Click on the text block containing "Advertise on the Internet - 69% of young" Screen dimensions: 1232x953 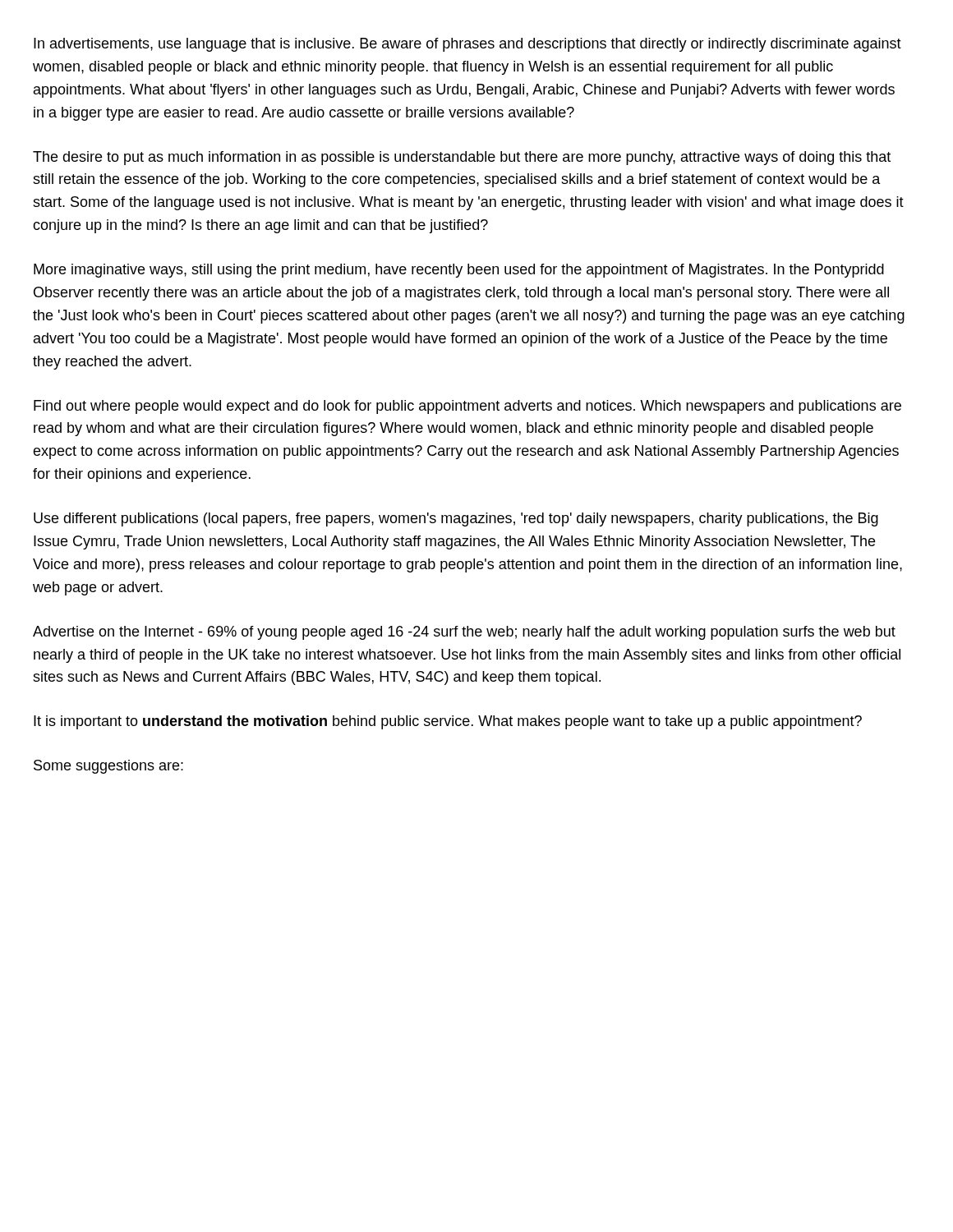(x=467, y=654)
